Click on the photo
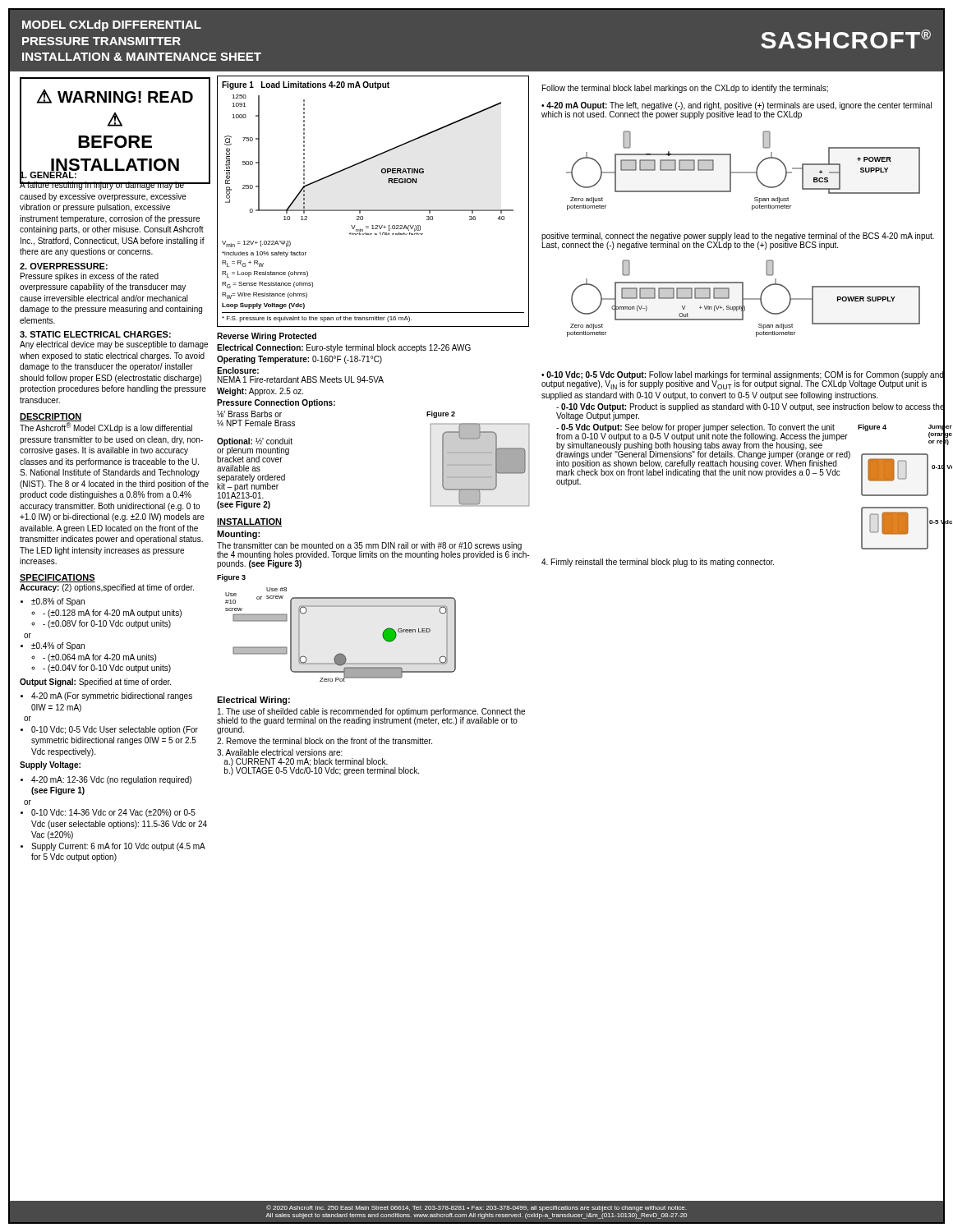The image size is (953, 1232). (480, 461)
